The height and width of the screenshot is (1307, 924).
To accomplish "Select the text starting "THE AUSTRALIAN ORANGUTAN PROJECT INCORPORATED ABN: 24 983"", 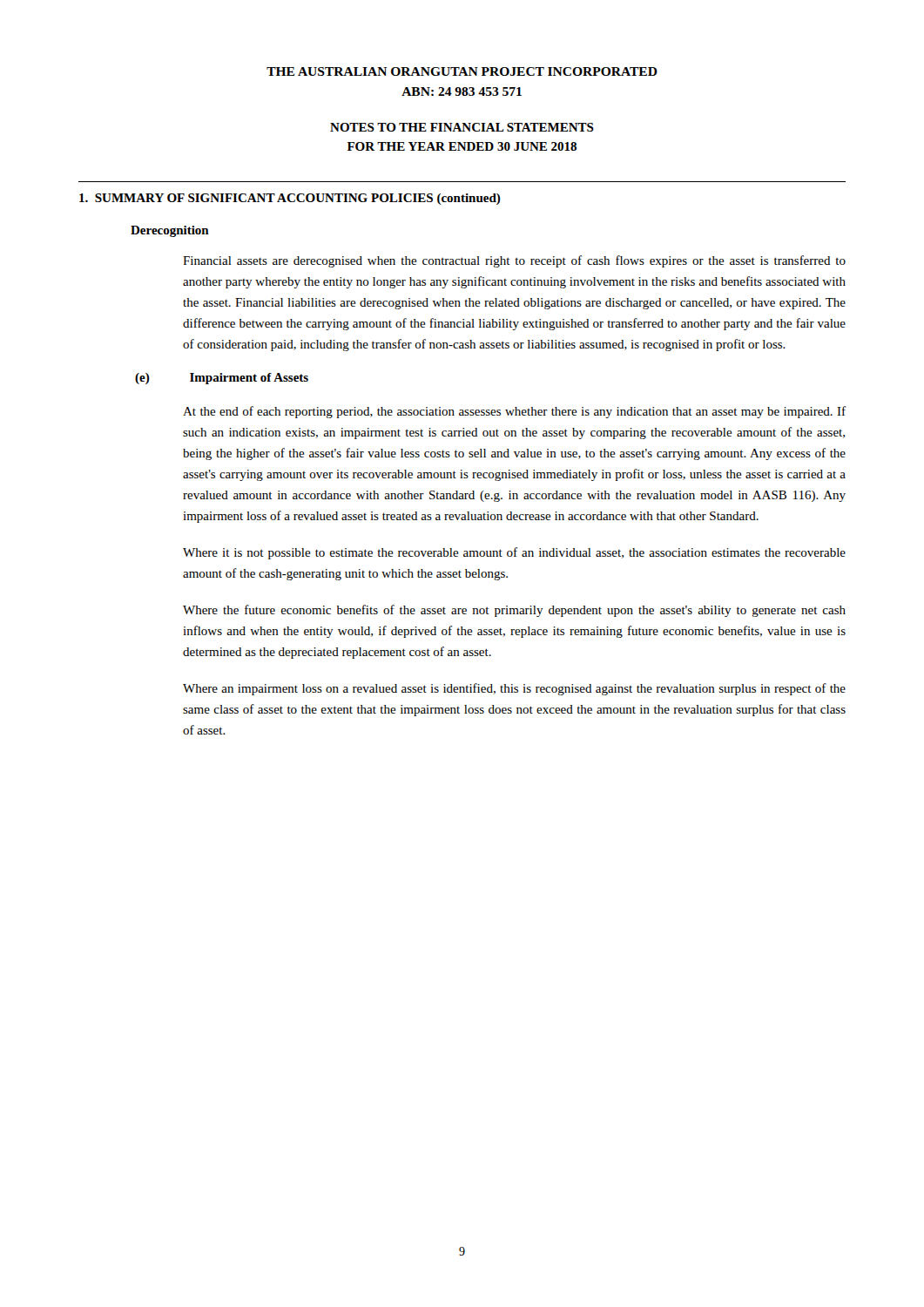I will 462,81.
